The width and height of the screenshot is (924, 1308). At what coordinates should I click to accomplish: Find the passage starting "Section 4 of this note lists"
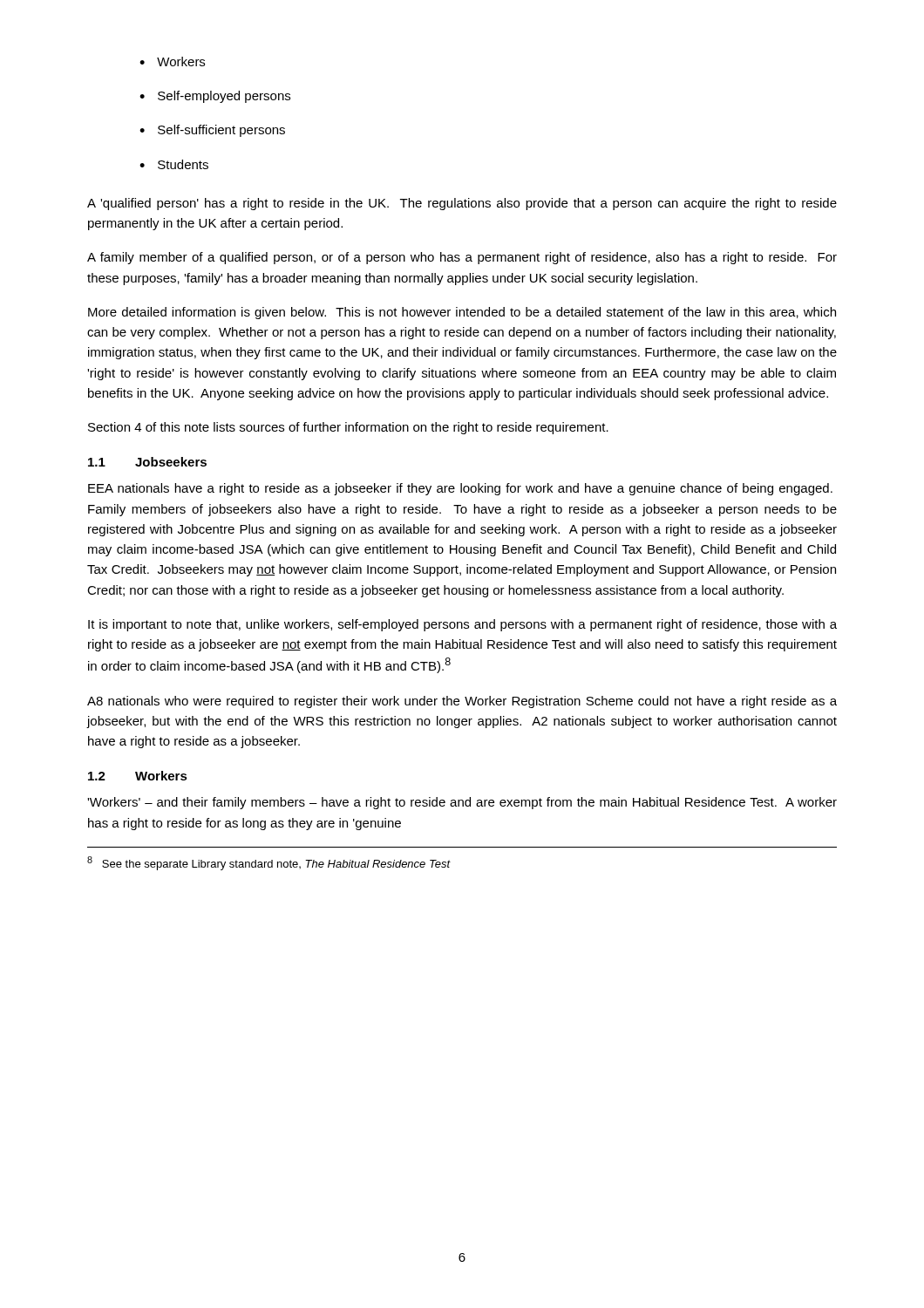(348, 427)
